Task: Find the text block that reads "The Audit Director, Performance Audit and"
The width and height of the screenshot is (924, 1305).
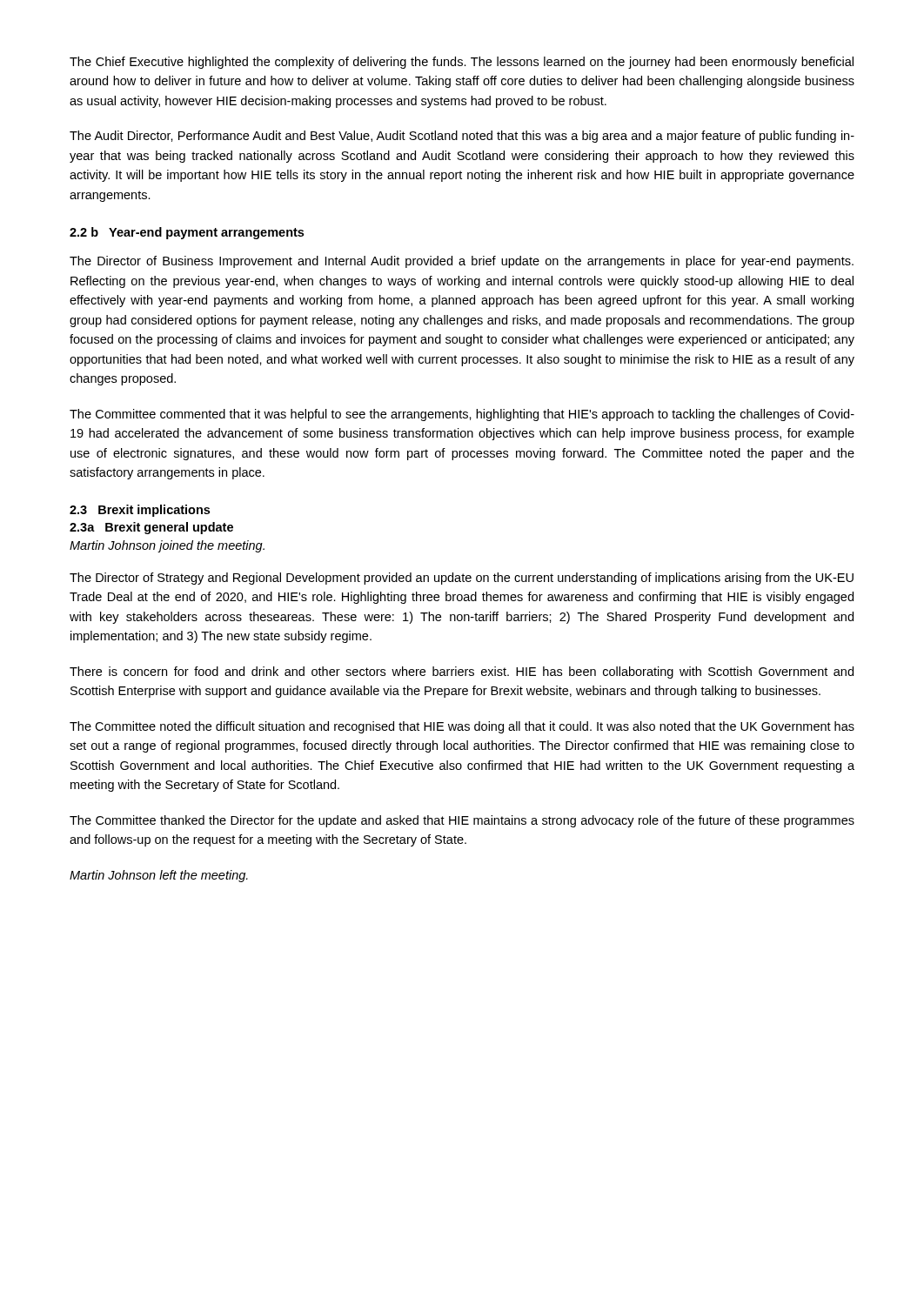Action: pos(462,165)
